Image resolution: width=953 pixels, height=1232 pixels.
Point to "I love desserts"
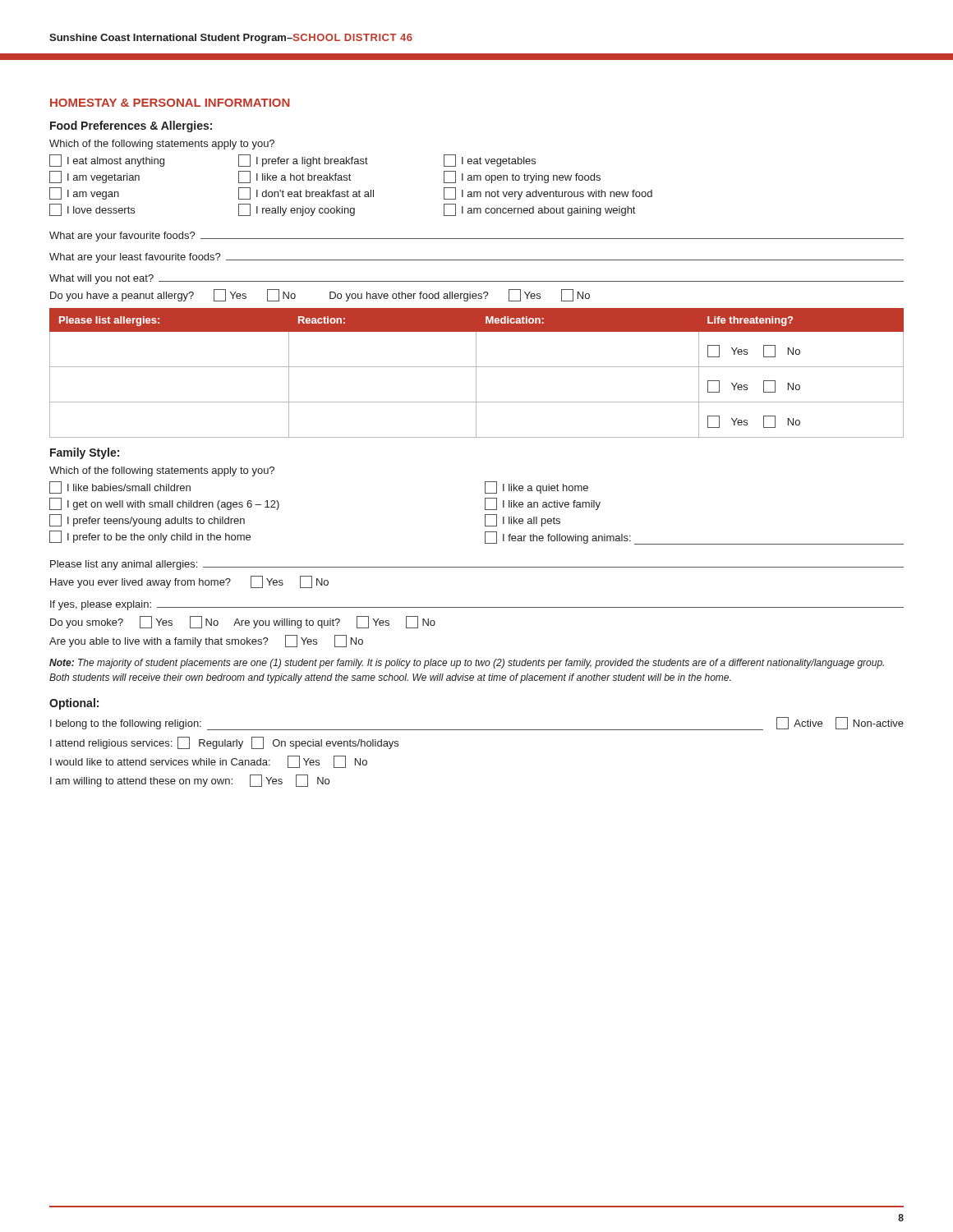[92, 210]
